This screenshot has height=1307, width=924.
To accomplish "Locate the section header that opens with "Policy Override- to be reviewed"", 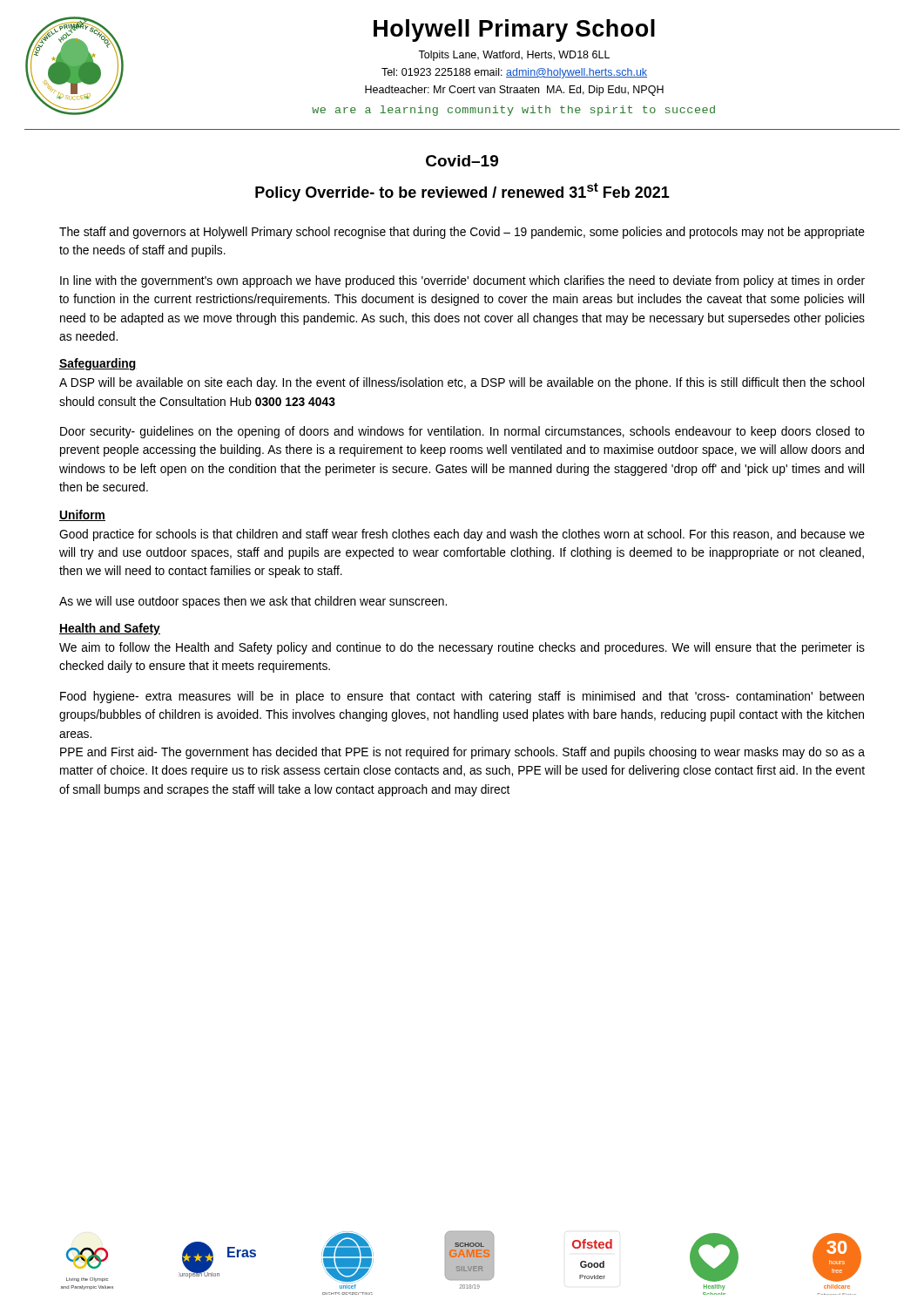I will [462, 190].
